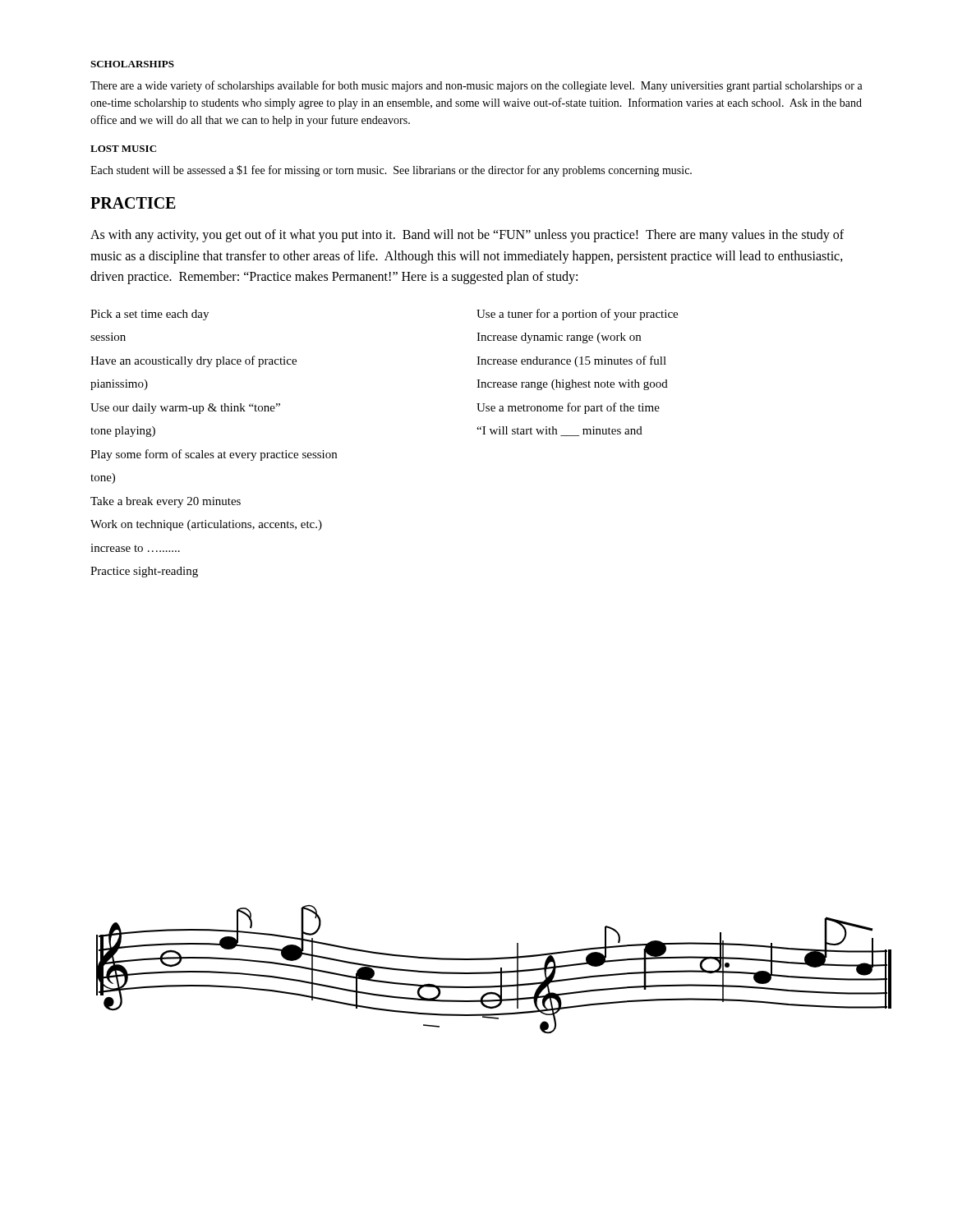Locate the list item that reads "Use our daily"

point(186,419)
